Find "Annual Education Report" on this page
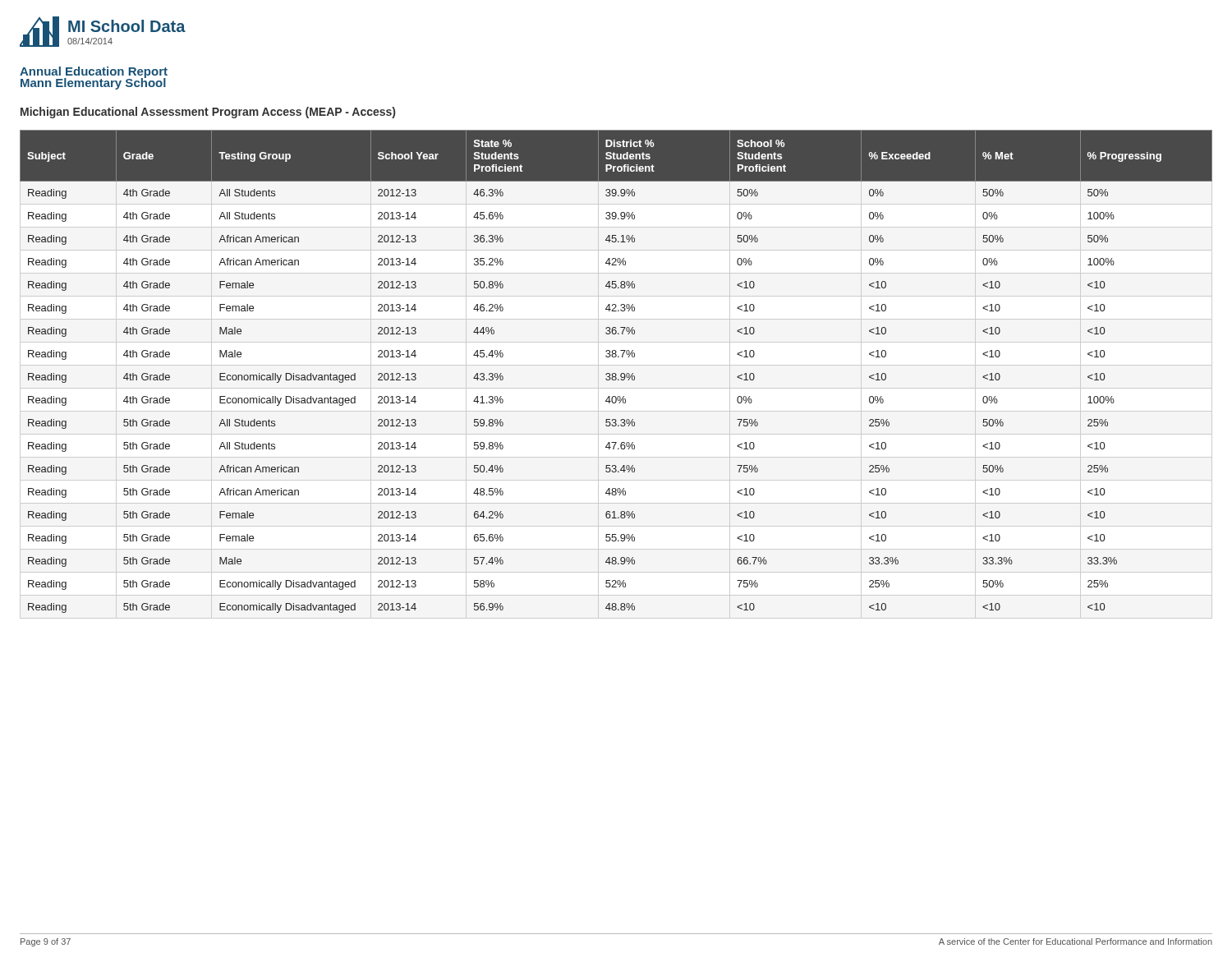 94,71
